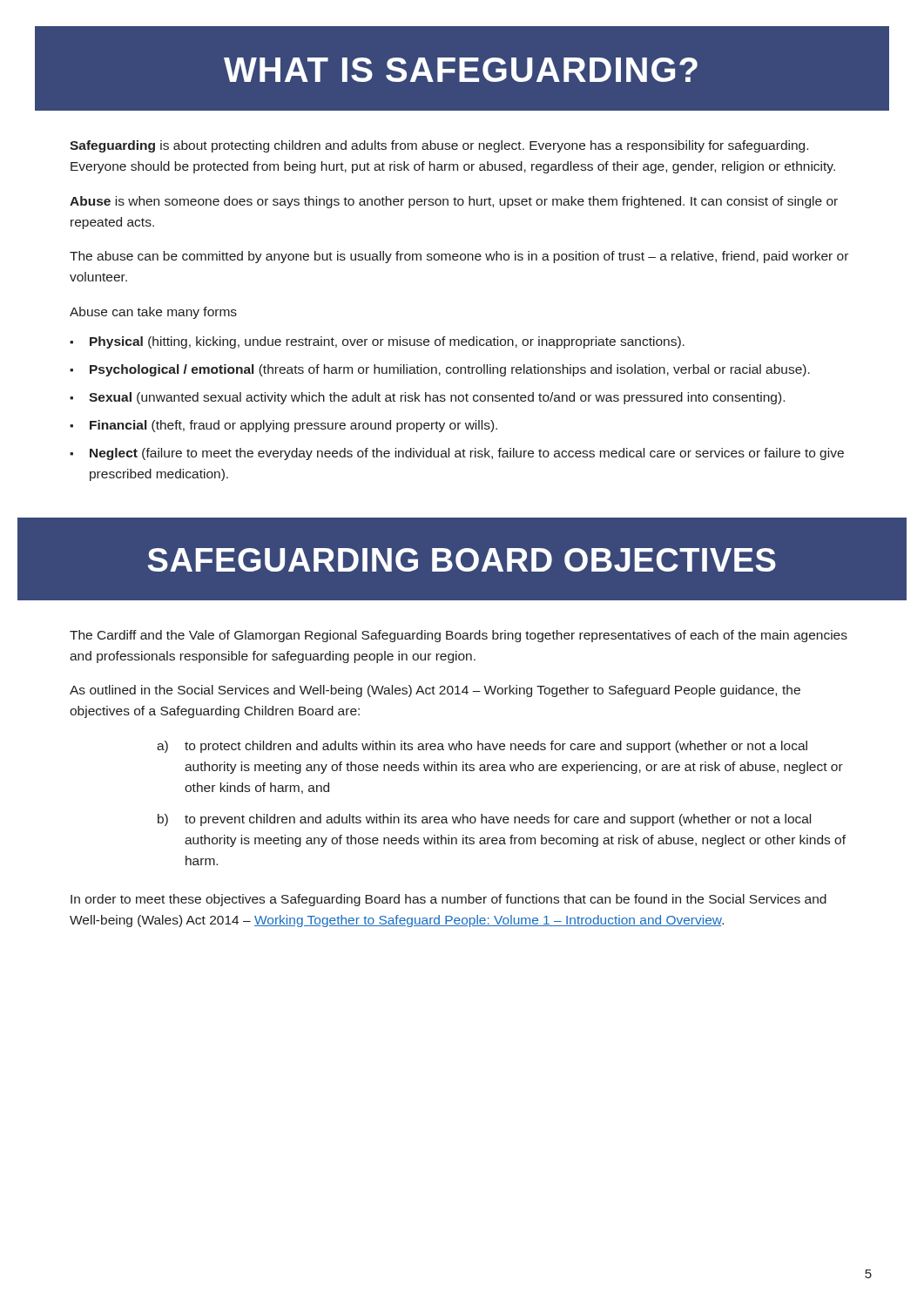Point to the element starting "In order to meet these objectives a"
The height and width of the screenshot is (1307, 924).
(x=462, y=910)
